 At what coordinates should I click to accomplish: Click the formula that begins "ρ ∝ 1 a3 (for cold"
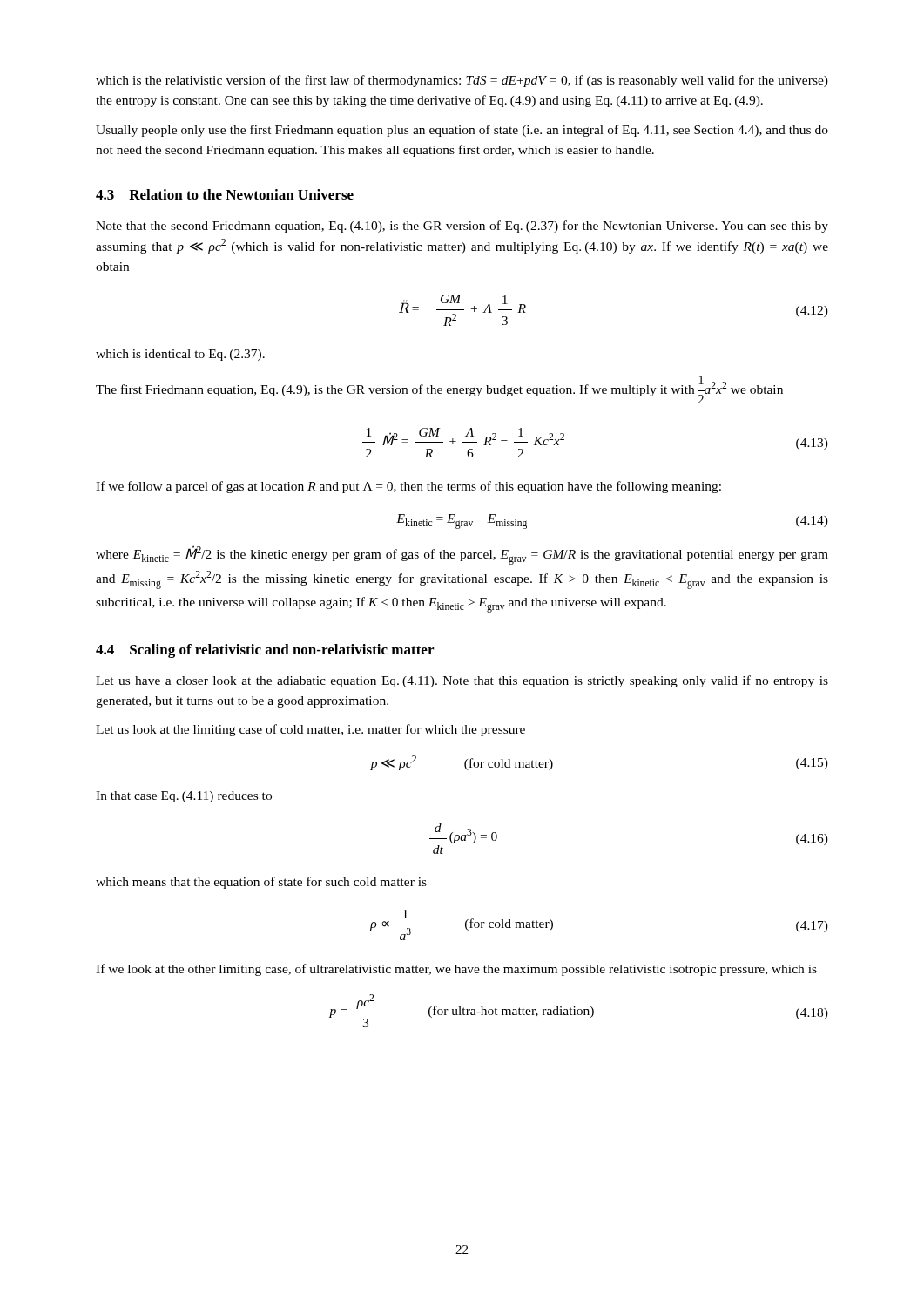pos(462,925)
